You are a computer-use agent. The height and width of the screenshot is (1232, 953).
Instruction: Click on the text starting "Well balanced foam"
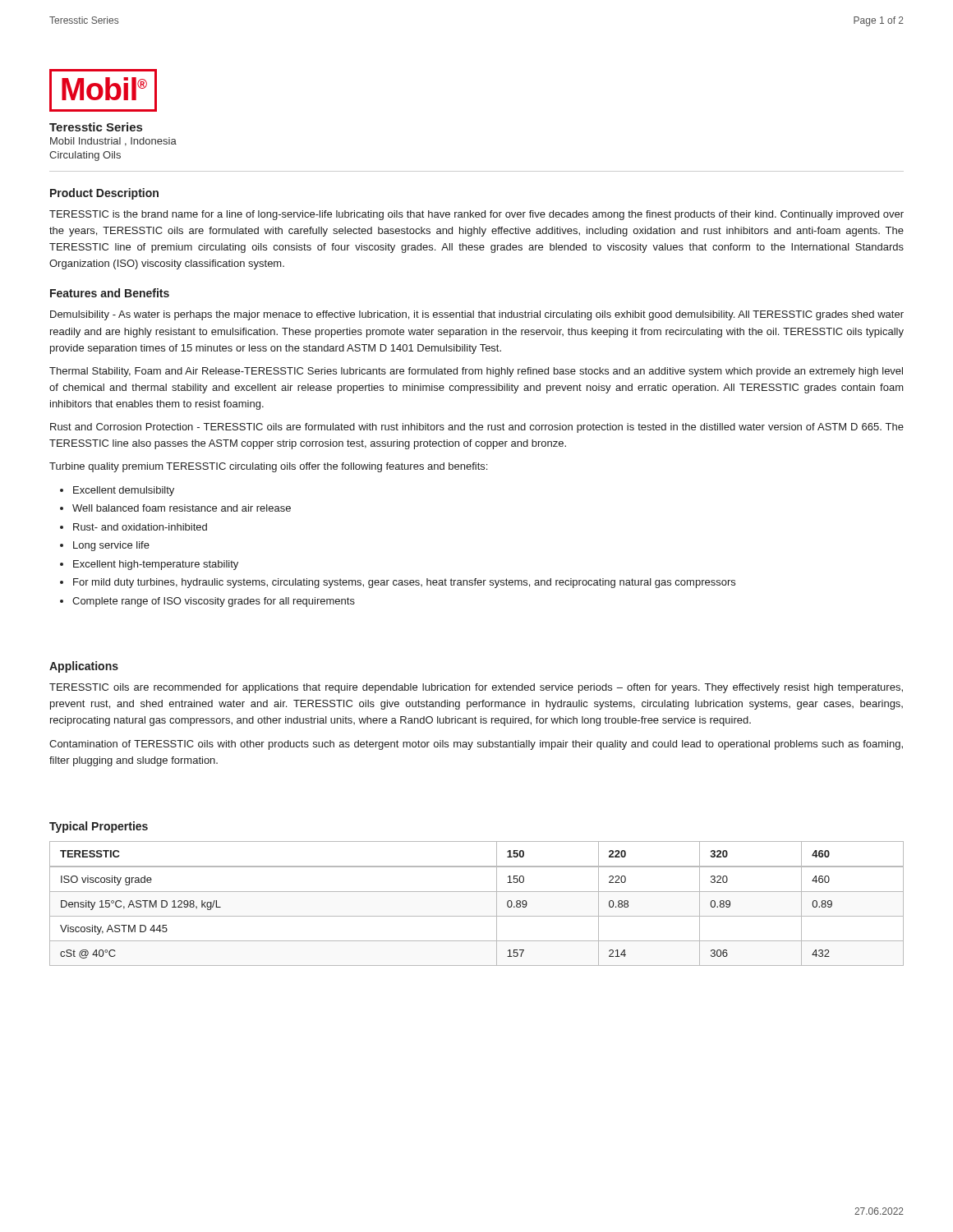pos(182,508)
